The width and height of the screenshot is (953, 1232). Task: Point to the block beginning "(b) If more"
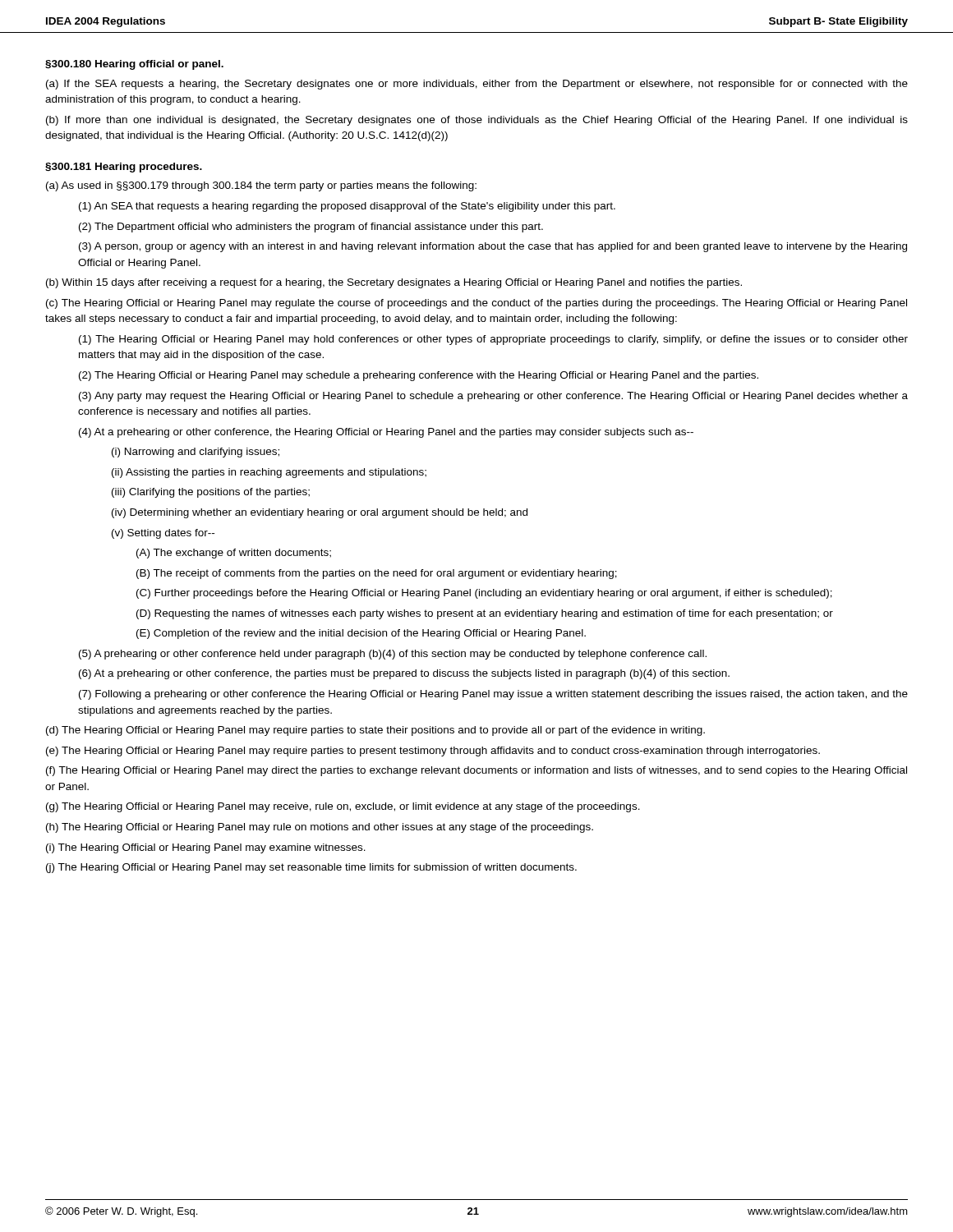476,128
